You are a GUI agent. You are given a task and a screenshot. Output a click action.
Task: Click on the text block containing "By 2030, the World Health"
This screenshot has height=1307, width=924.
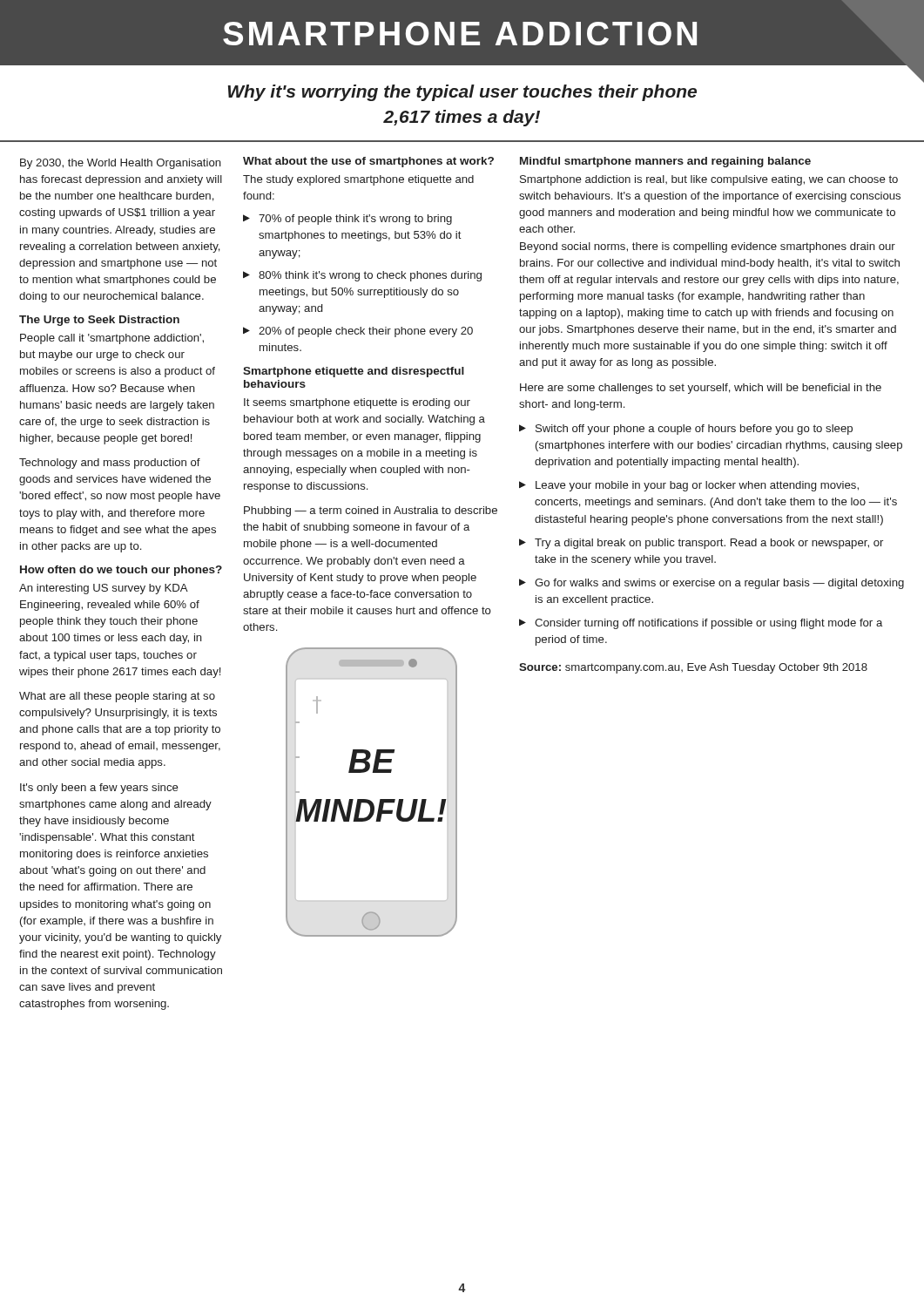click(x=121, y=229)
